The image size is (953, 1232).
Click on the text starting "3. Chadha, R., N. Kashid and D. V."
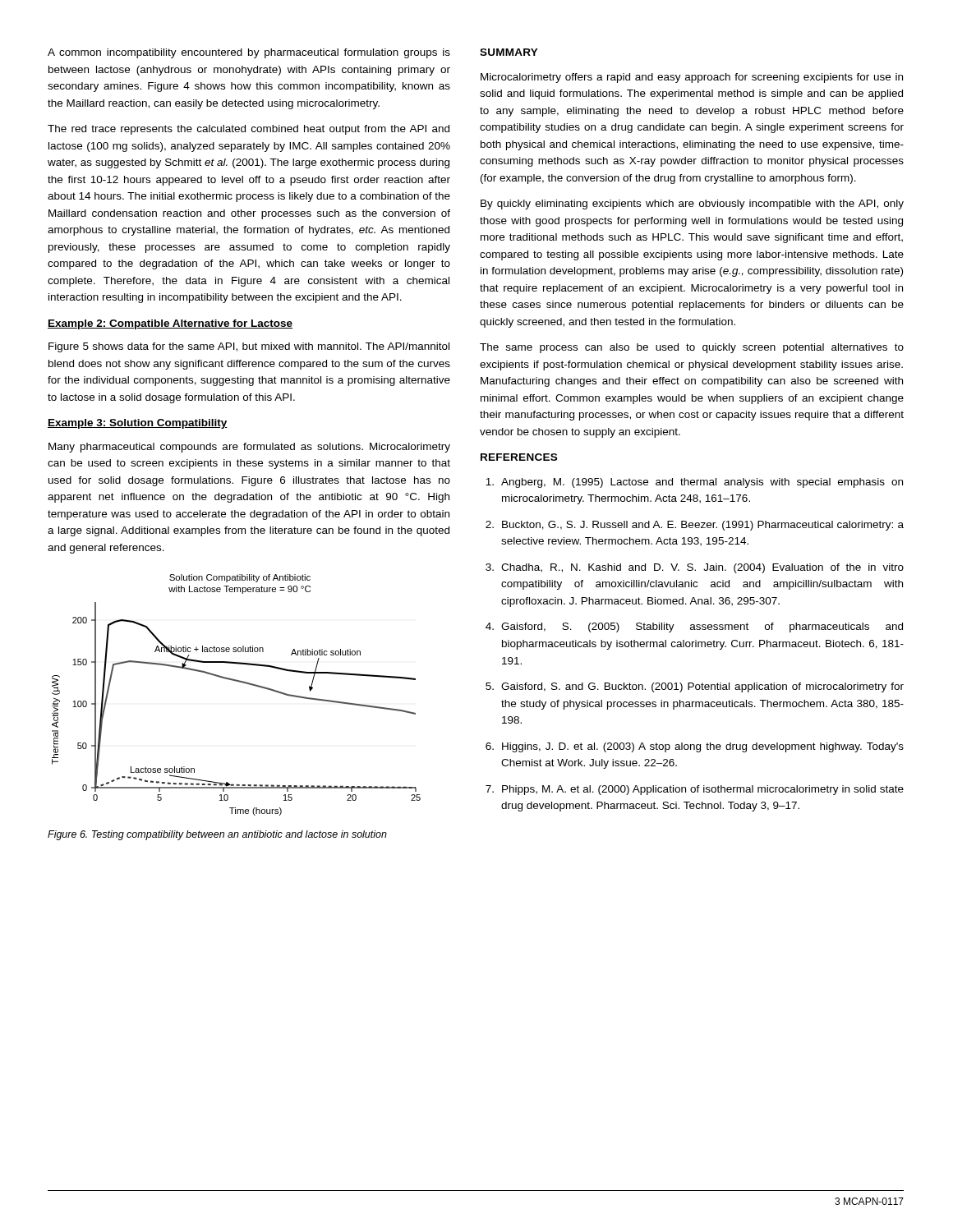(692, 585)
